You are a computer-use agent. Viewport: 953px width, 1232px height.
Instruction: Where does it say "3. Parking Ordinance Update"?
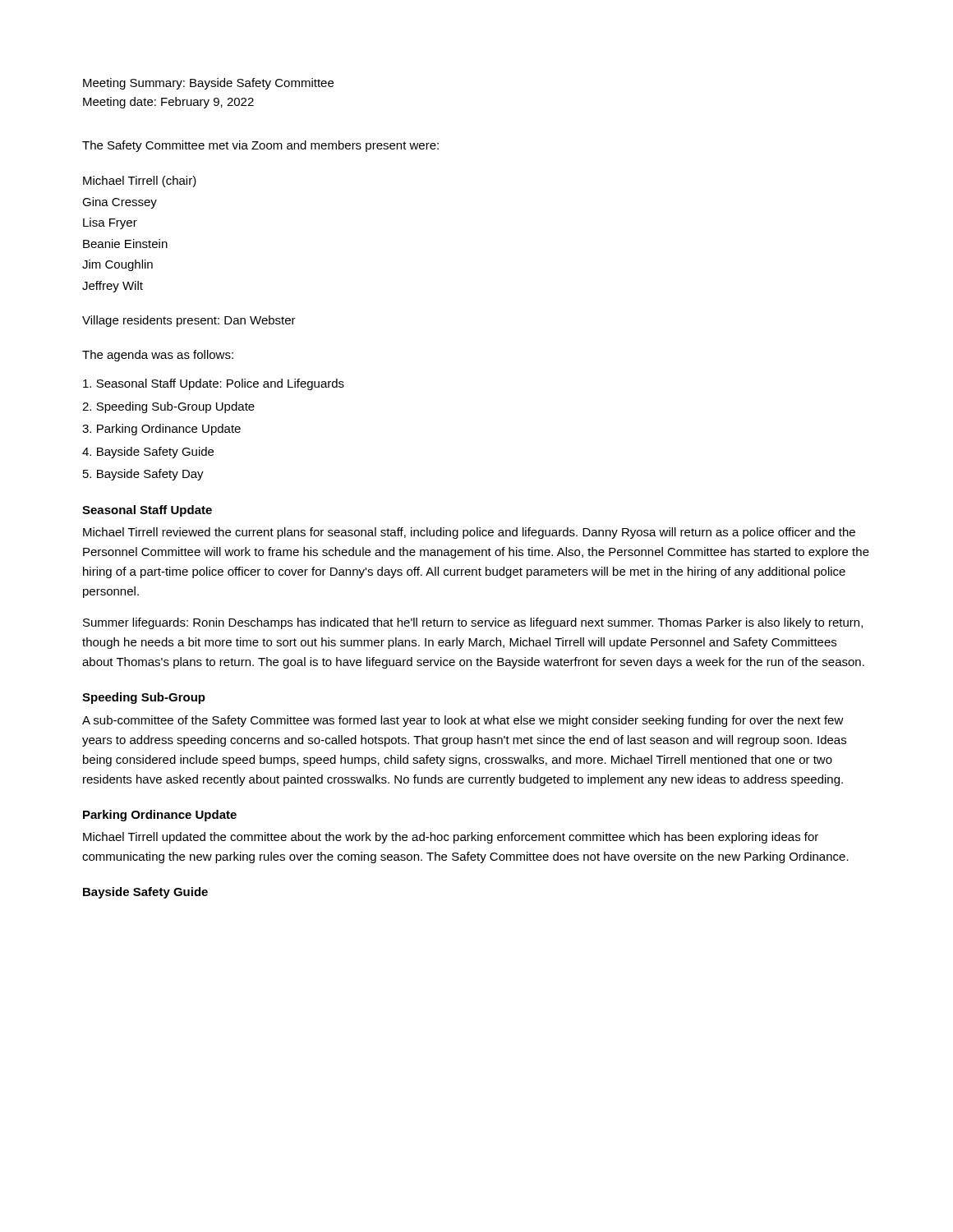click(x=162, y=428)
